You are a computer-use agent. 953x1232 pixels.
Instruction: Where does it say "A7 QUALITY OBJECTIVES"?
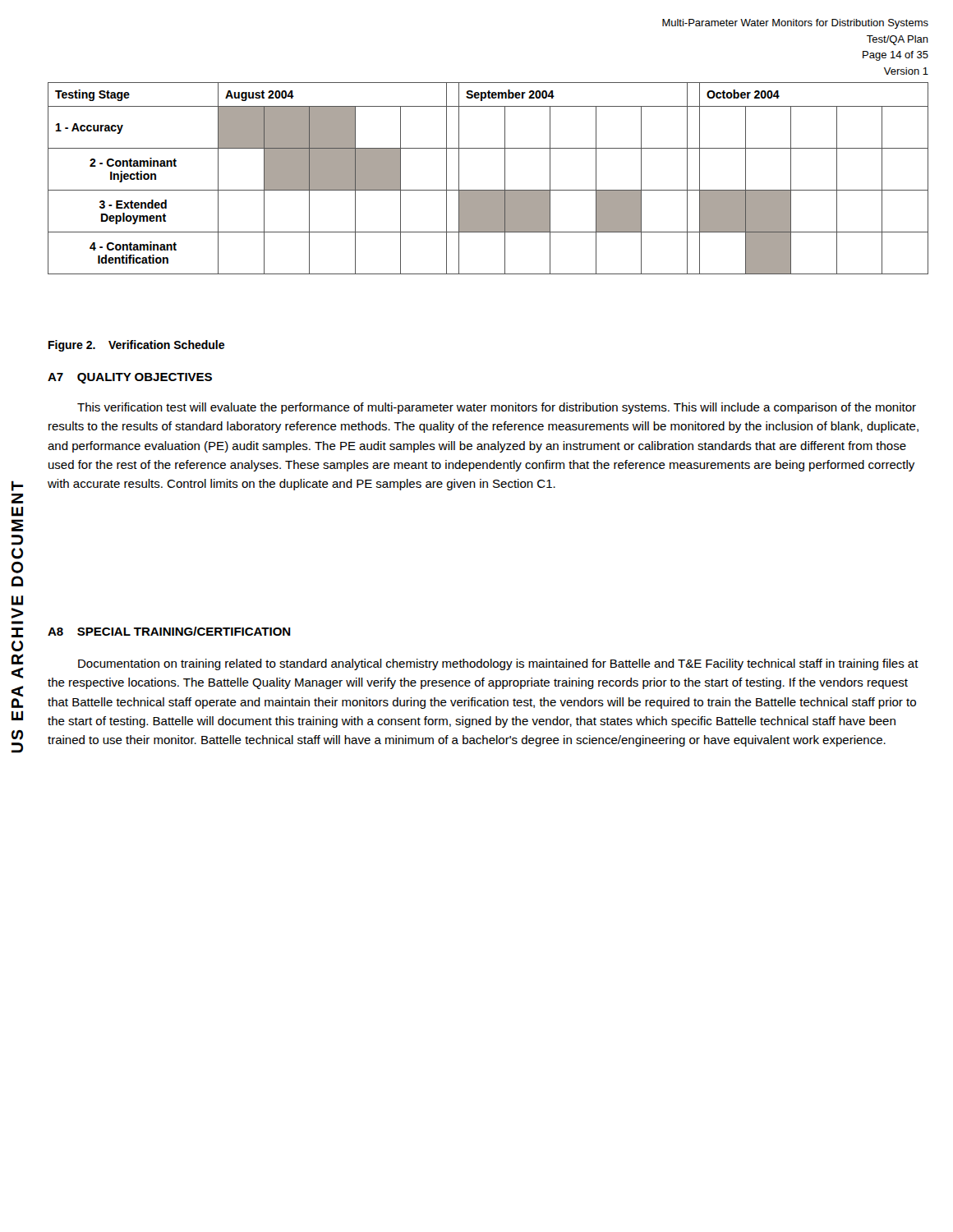130,377
